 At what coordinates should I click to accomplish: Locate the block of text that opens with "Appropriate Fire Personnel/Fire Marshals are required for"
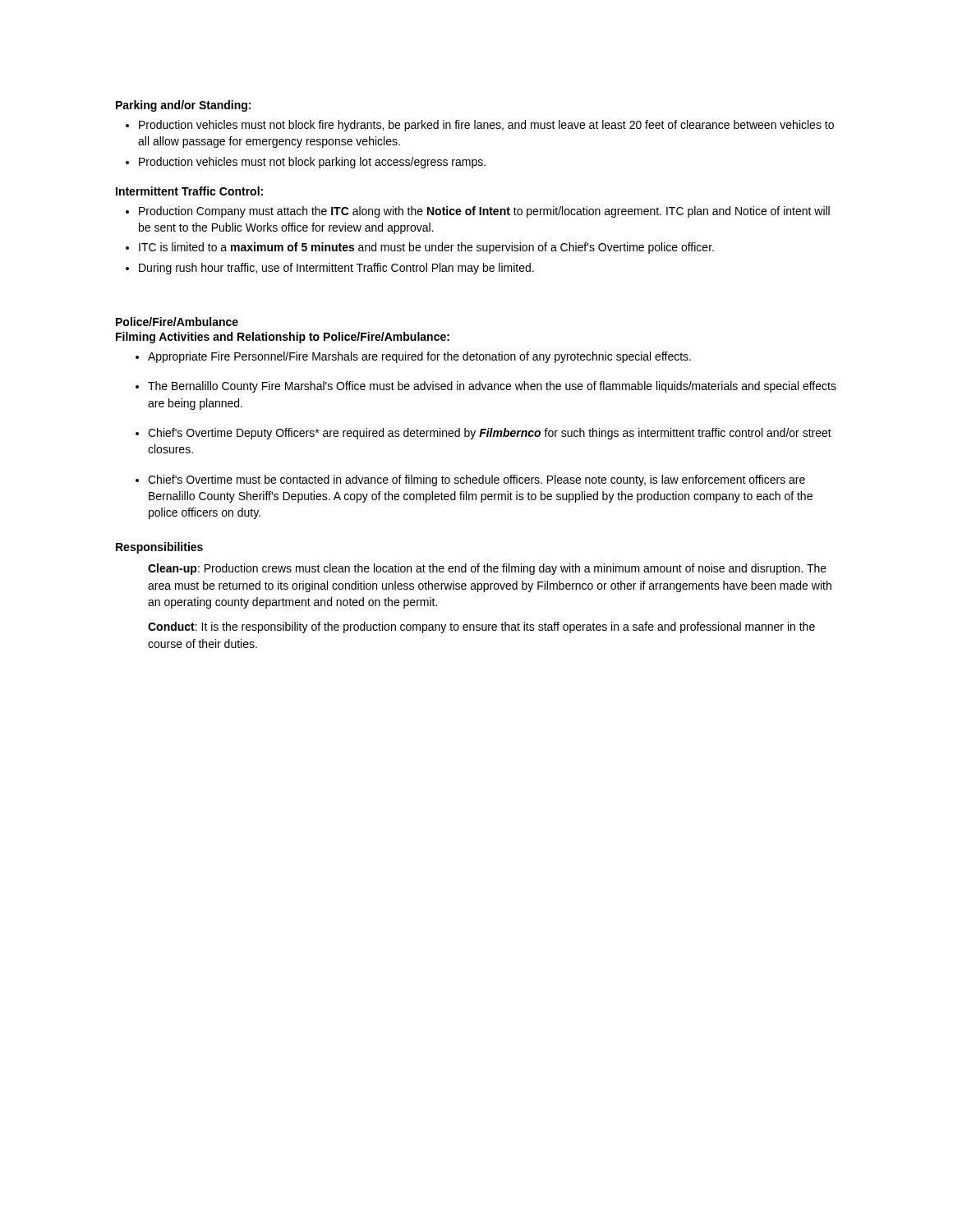420,357
